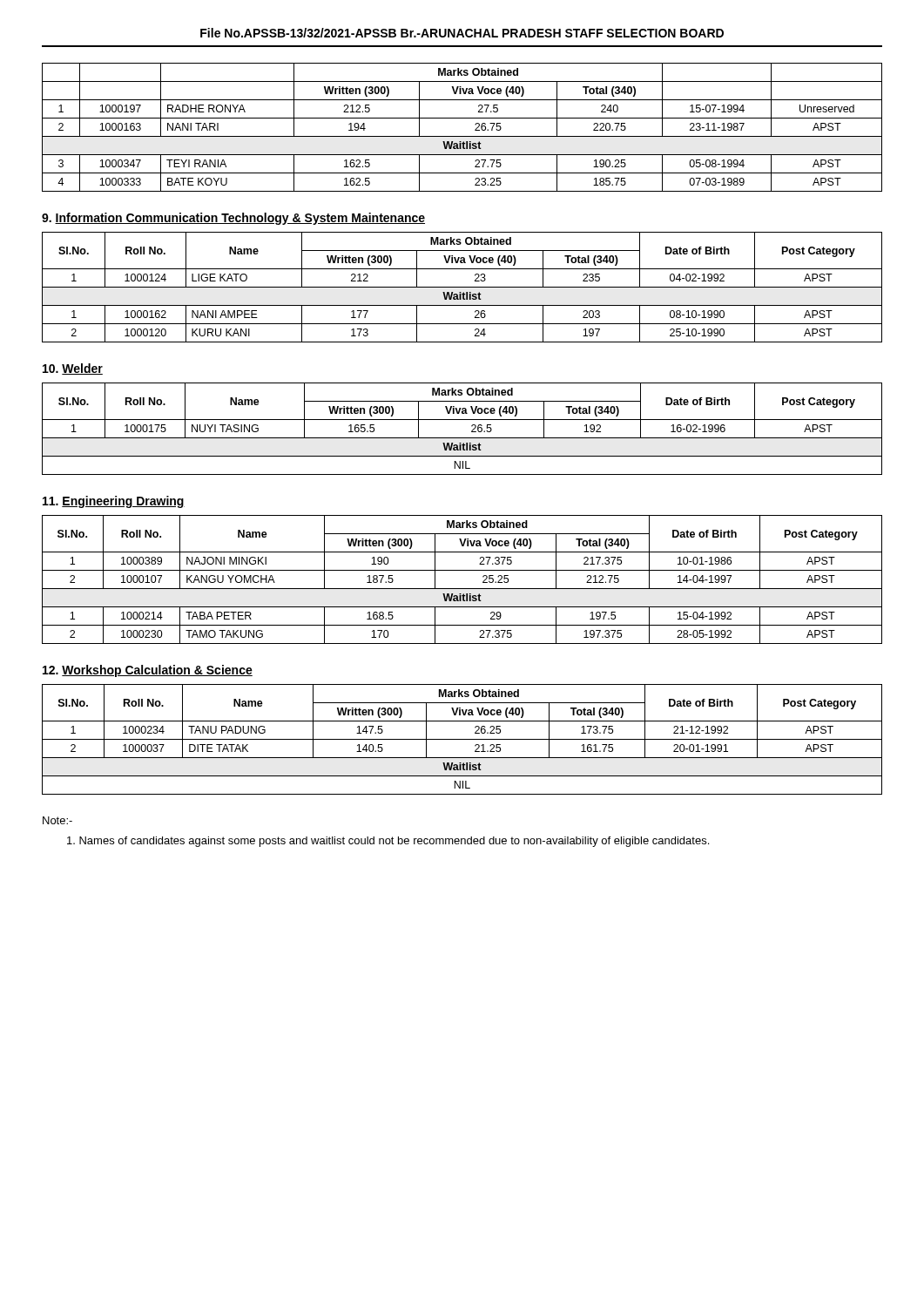The image size is (924, 1307).
Task: Where does it say "11. Engineering Drawing"?
Action: pyautogui.click(x=113, y=501)
